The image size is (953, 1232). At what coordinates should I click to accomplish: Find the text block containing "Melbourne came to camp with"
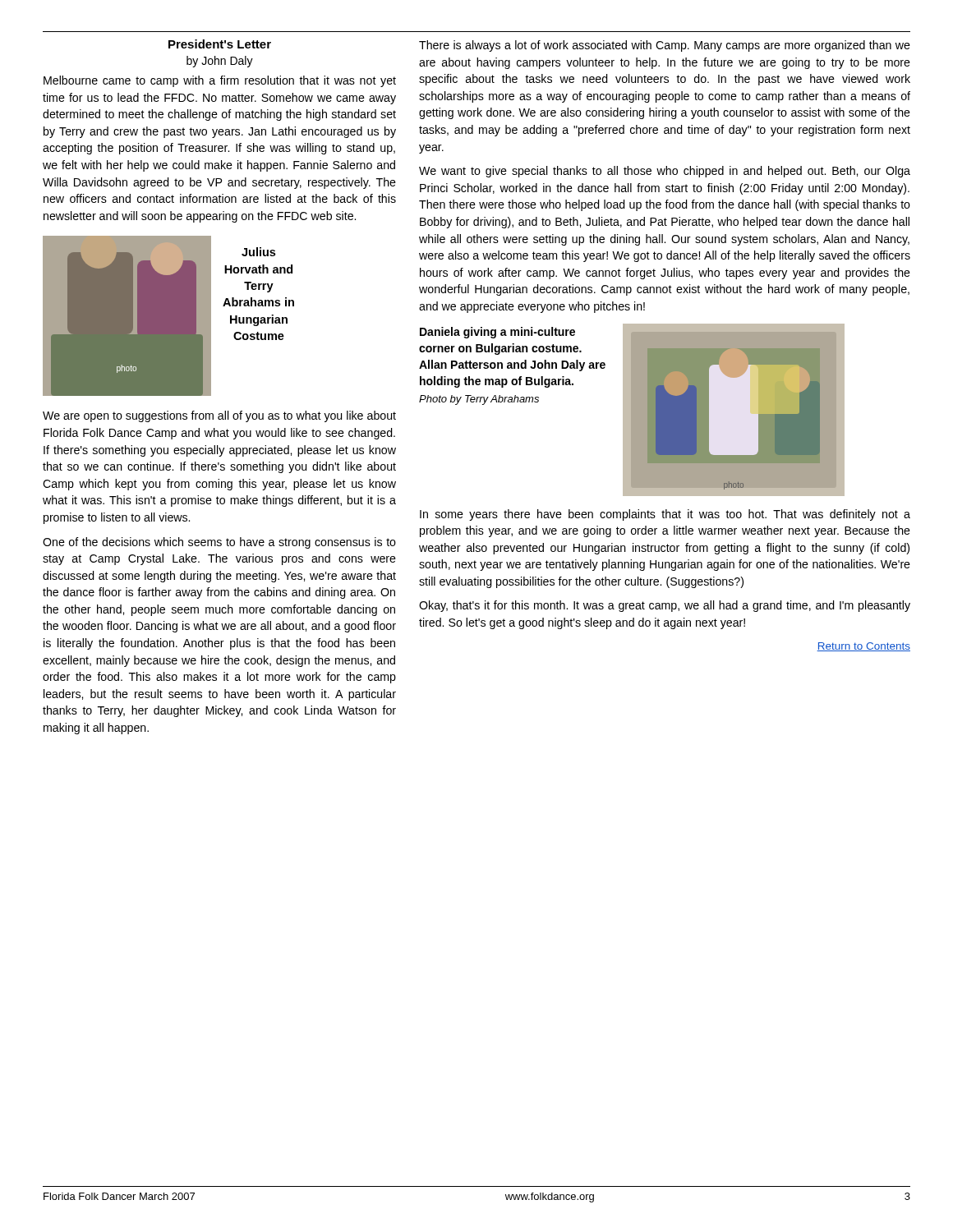point(219,148)
